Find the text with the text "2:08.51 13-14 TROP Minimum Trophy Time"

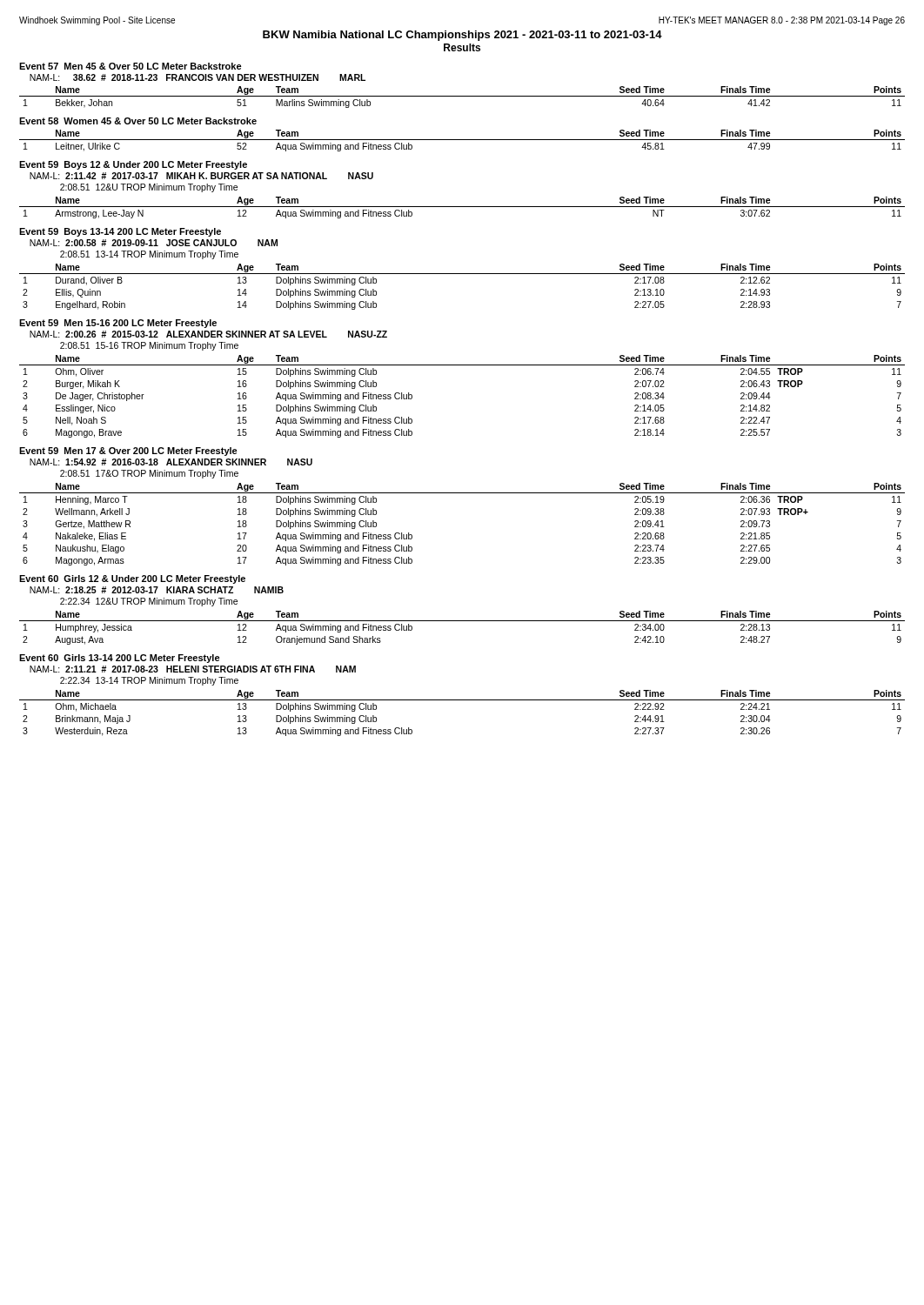(129, 254)
